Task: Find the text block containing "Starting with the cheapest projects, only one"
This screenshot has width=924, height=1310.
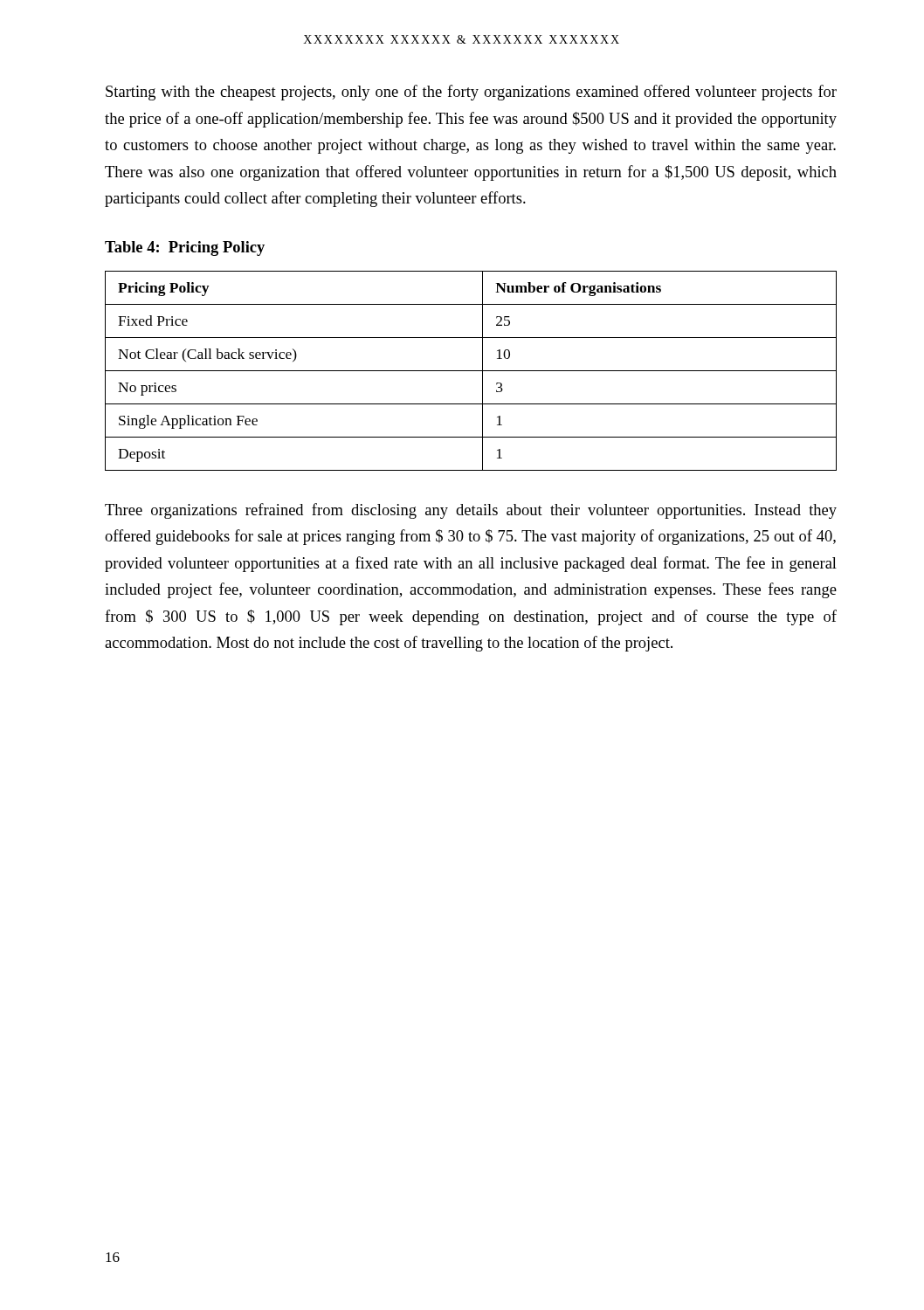Action: [471, 145]
